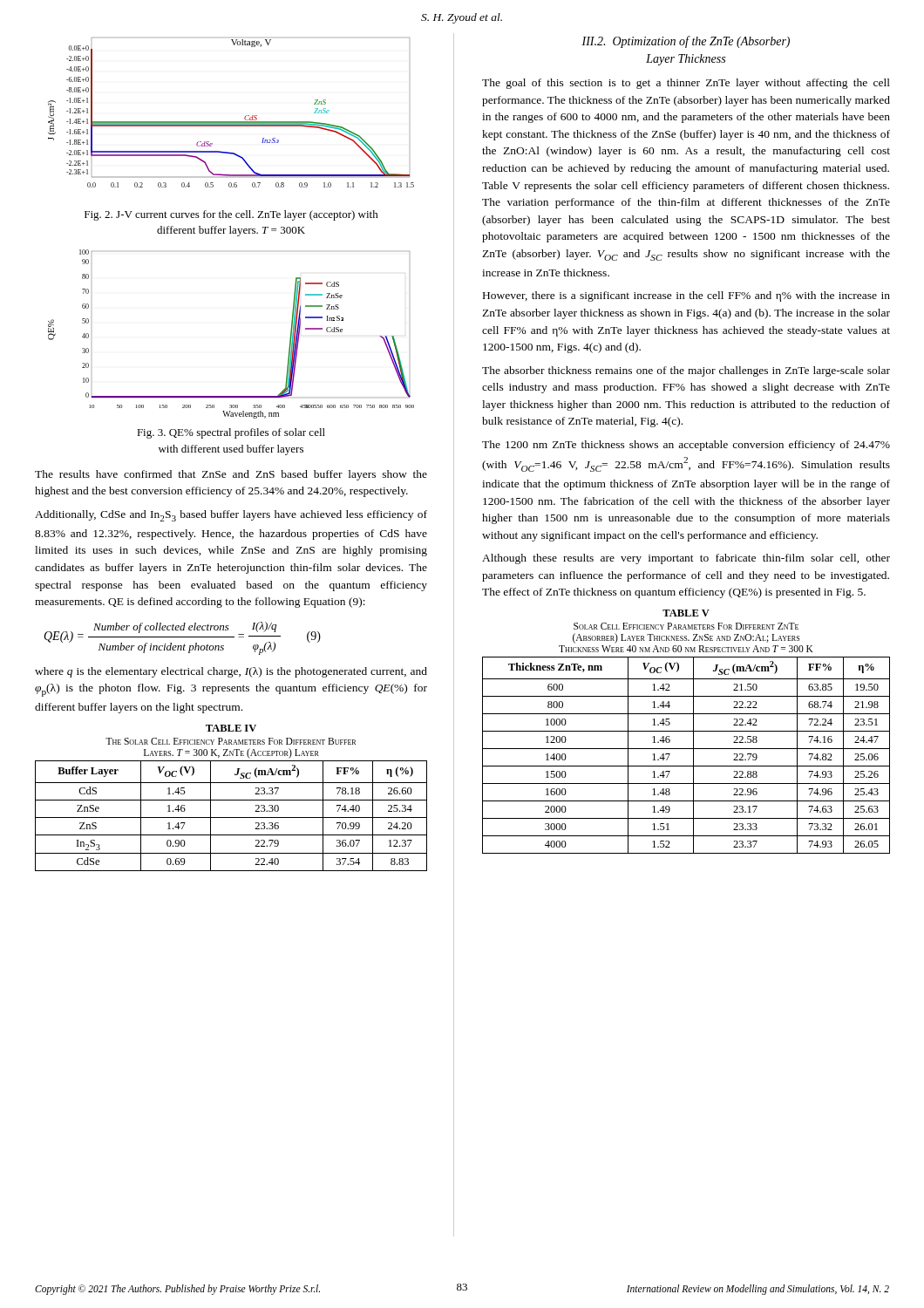The height and width of the screenshot is (1308, 924).
Task: Locate the block of text that opens with "The results have confirmed that ZnSe and ZnS"
Action: point(231,482)
